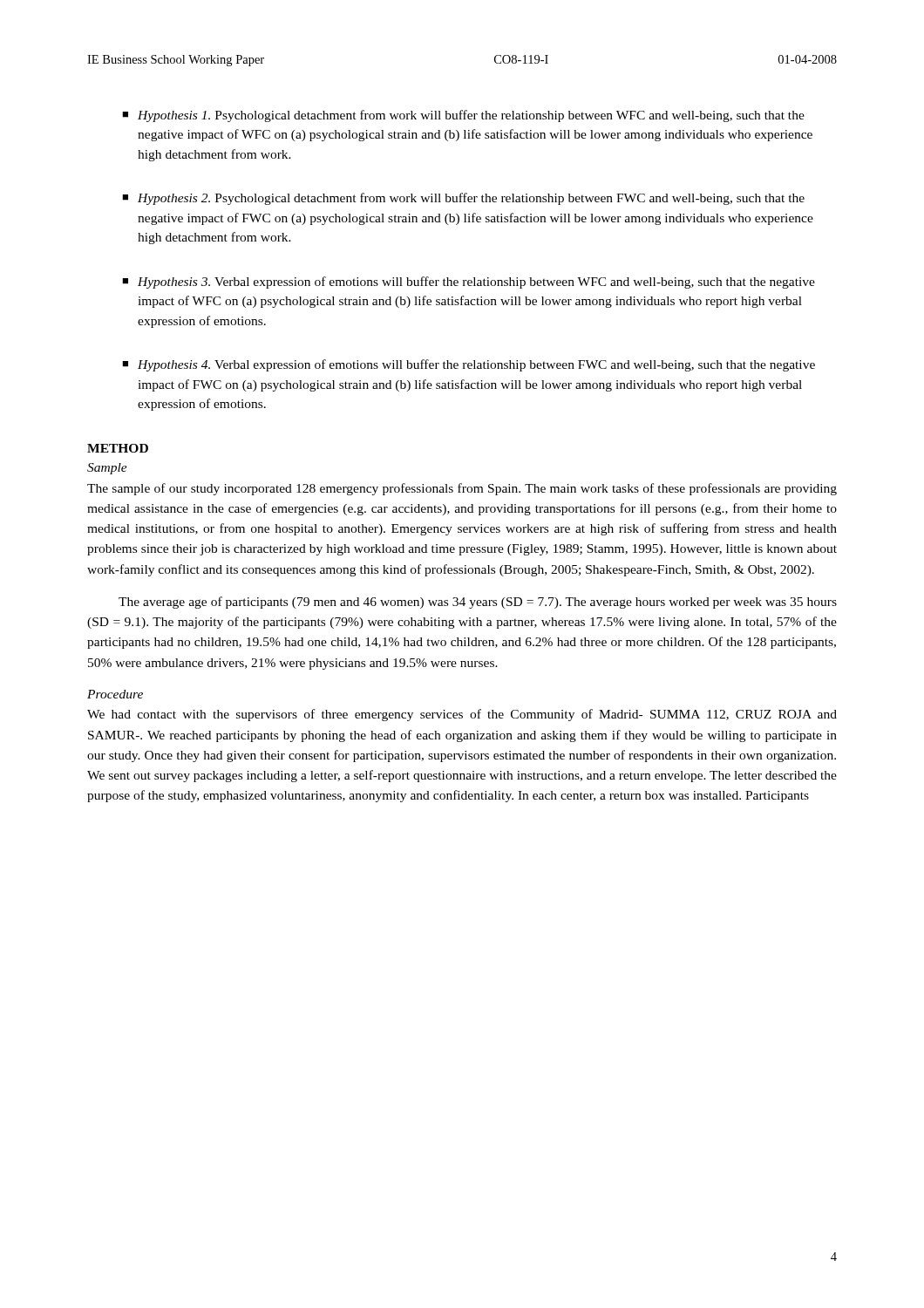Image resolution: width=924 pixels, height=1308 pixels.
Task: Point to the passage starting "■ Hypothesis 4. Verbal expression of"
Action: point(479,384)
